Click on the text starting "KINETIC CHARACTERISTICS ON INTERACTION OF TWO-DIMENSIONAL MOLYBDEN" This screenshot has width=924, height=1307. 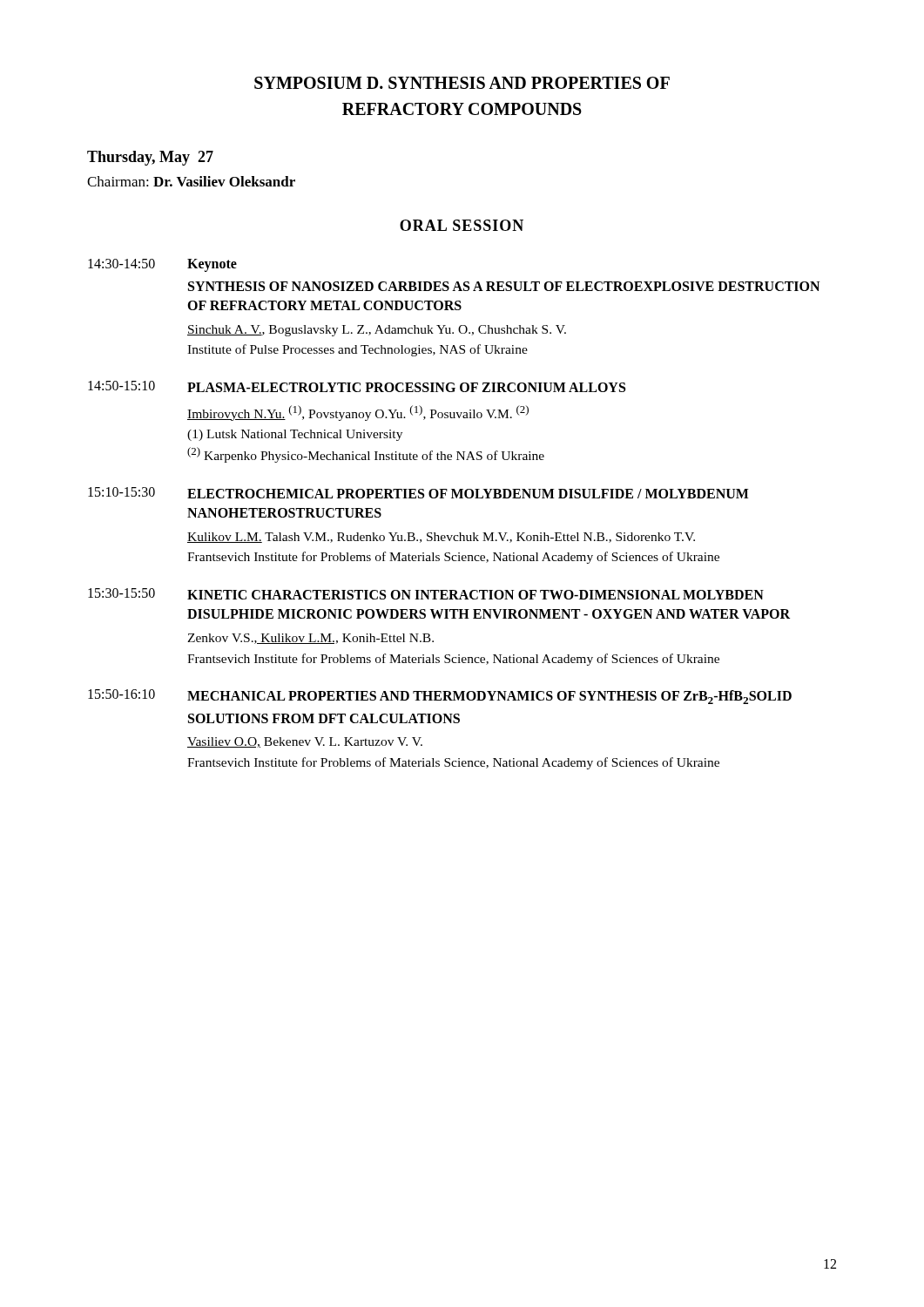click(x=512, y=627)
